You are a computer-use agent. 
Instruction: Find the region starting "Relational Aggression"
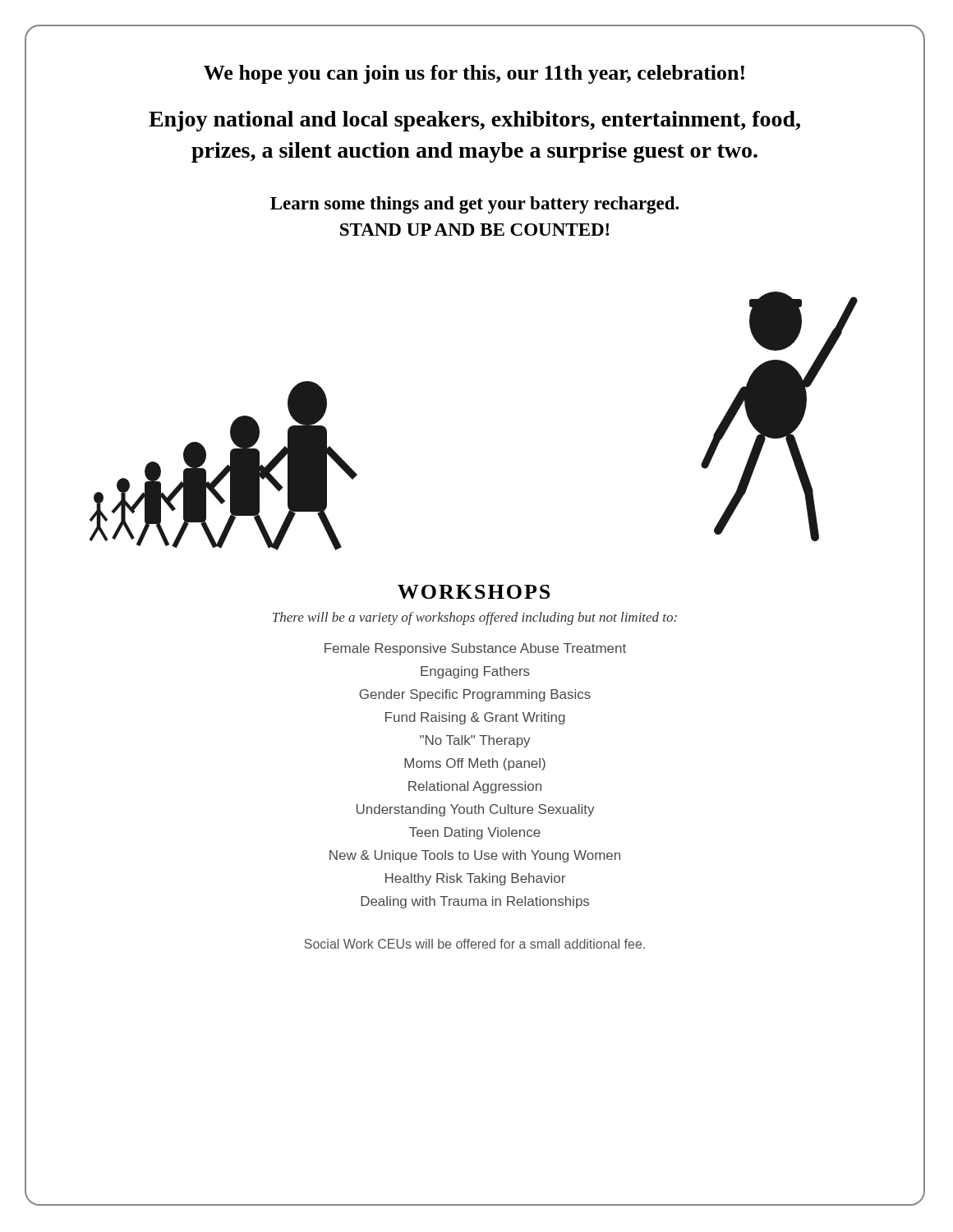pyautogui.click(x=475, y=787)
